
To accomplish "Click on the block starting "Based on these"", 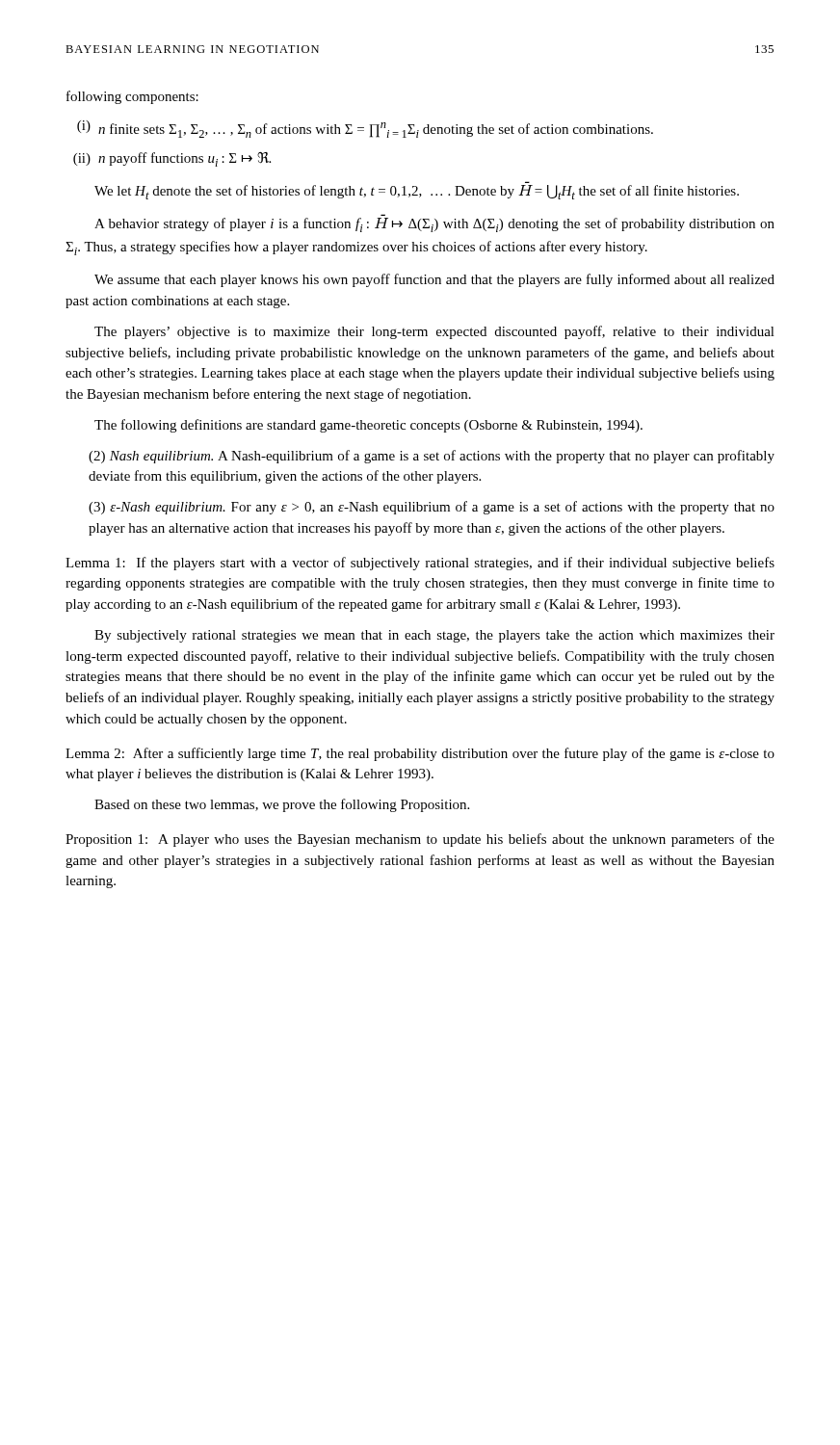I will tap(282, 805).
